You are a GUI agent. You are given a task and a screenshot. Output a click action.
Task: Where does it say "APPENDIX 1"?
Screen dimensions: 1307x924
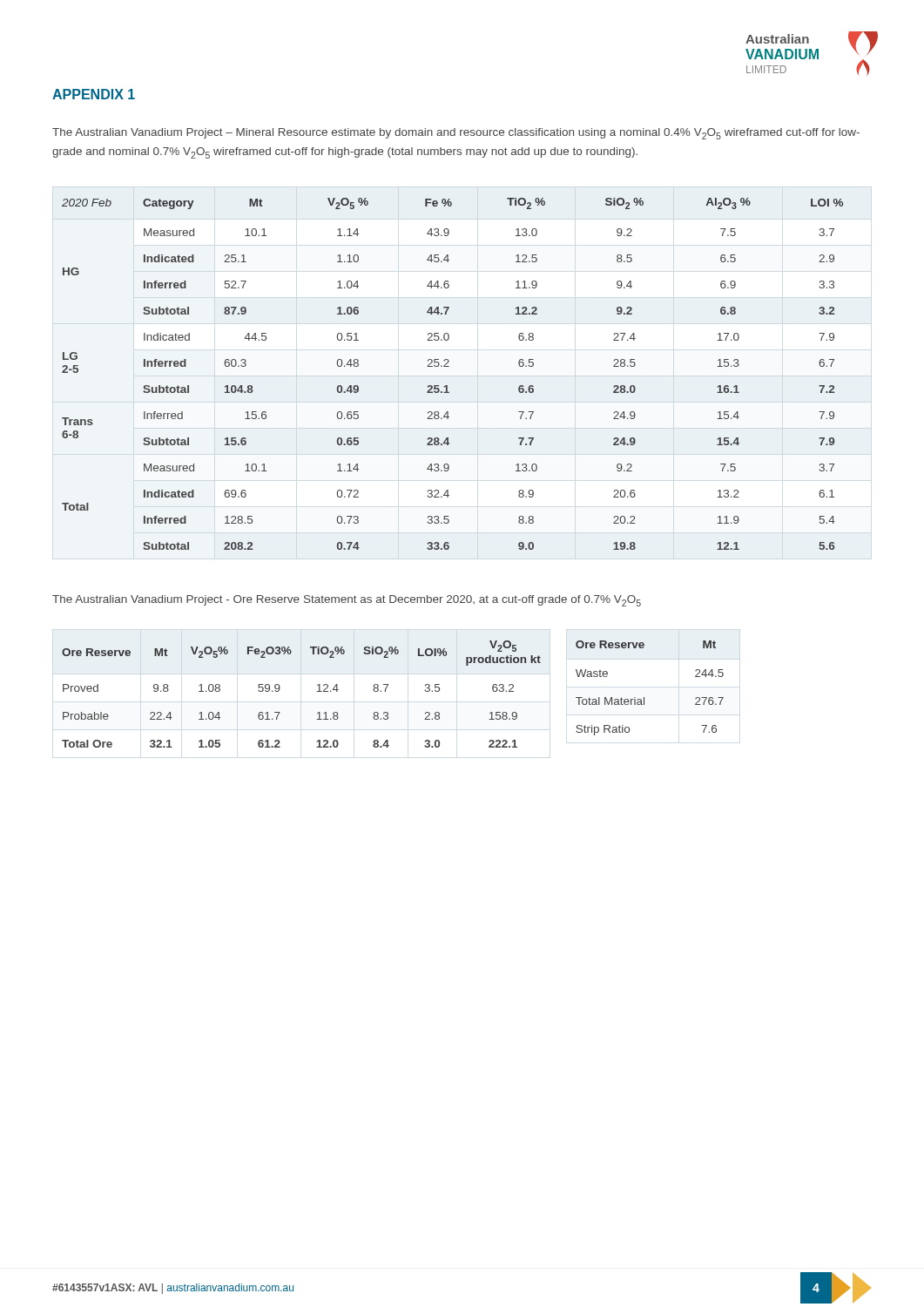tap(94, 95)
